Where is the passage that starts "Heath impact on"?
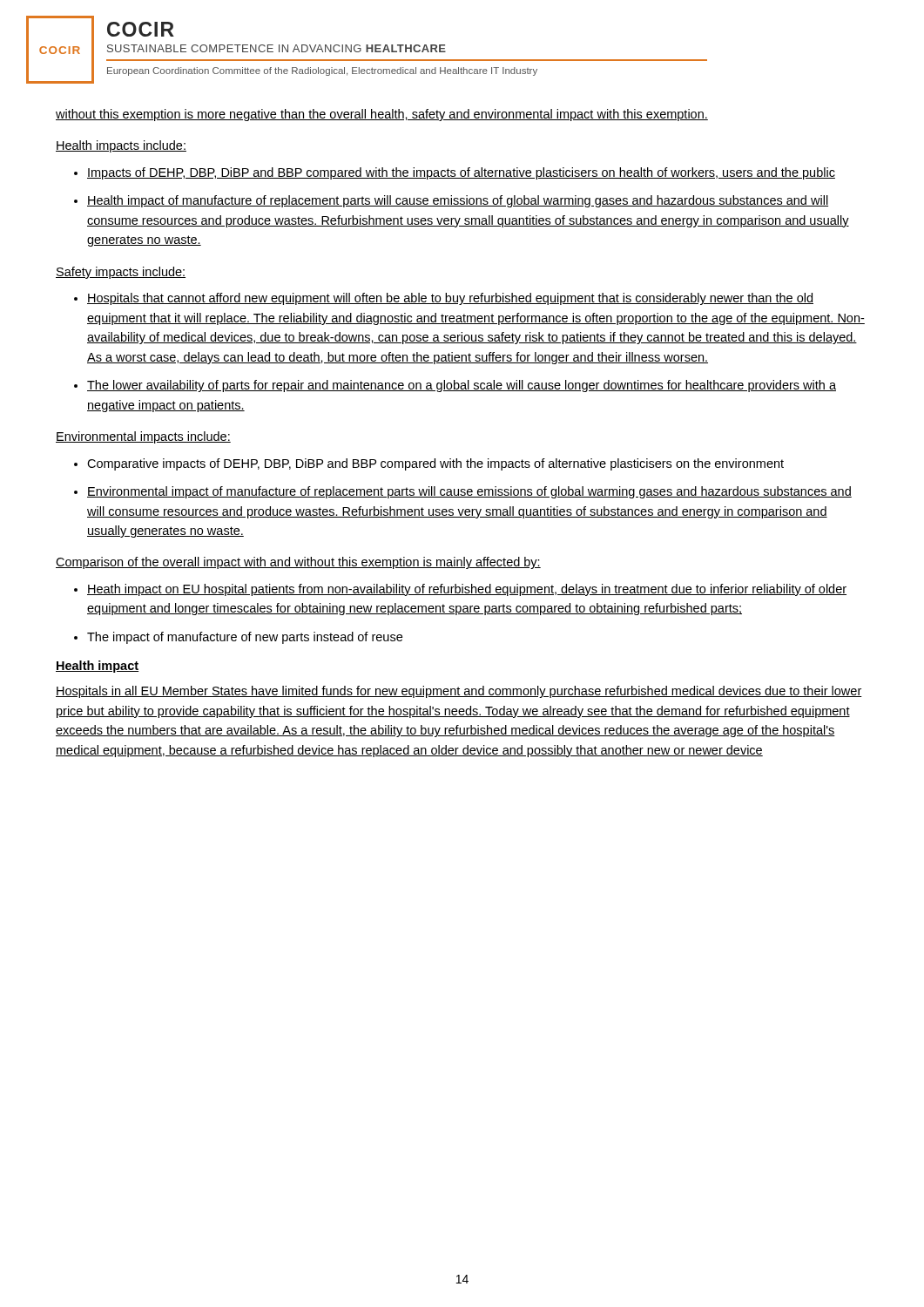 (x=467, y=599)
